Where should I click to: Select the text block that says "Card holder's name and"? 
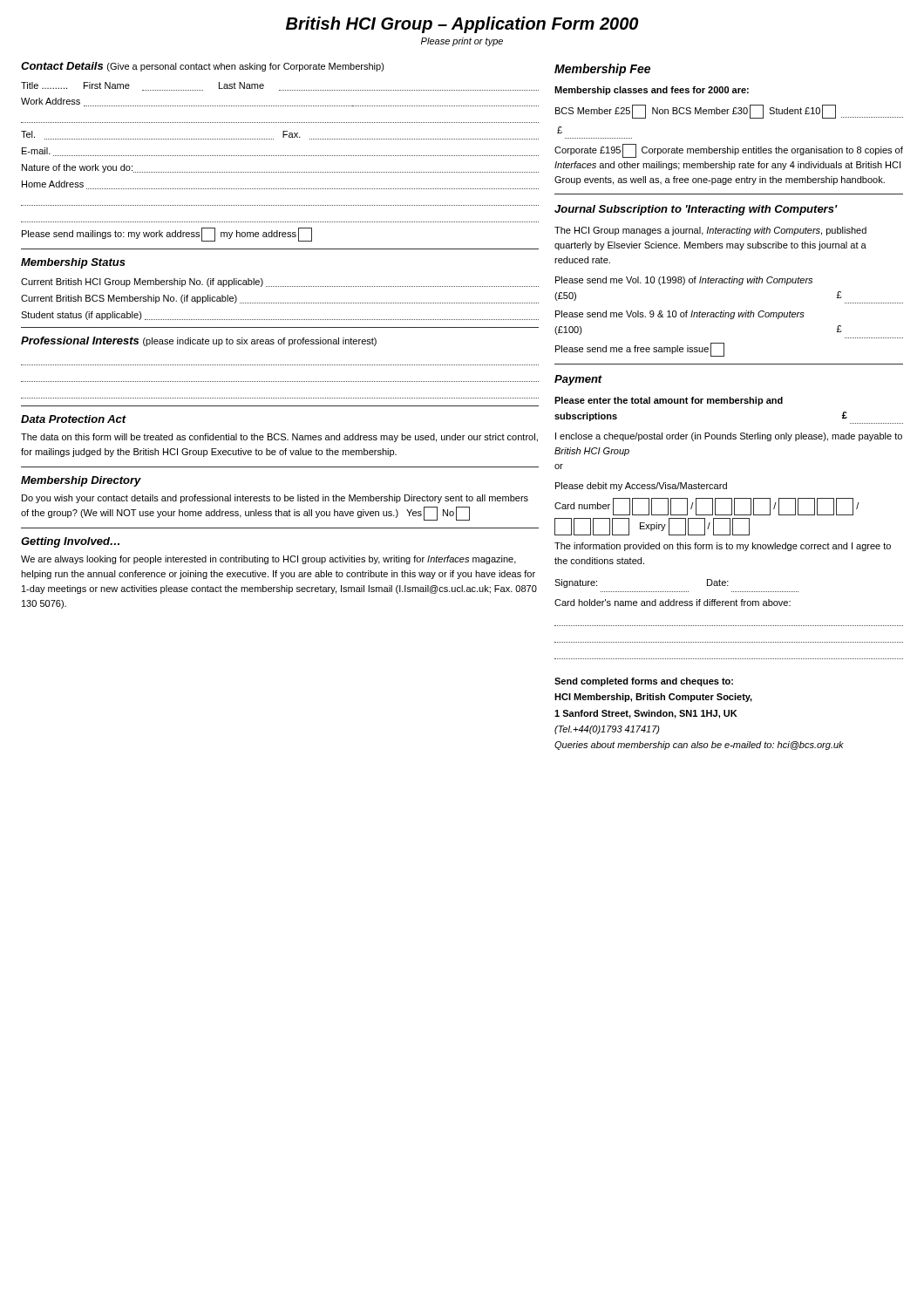(673, 602)
